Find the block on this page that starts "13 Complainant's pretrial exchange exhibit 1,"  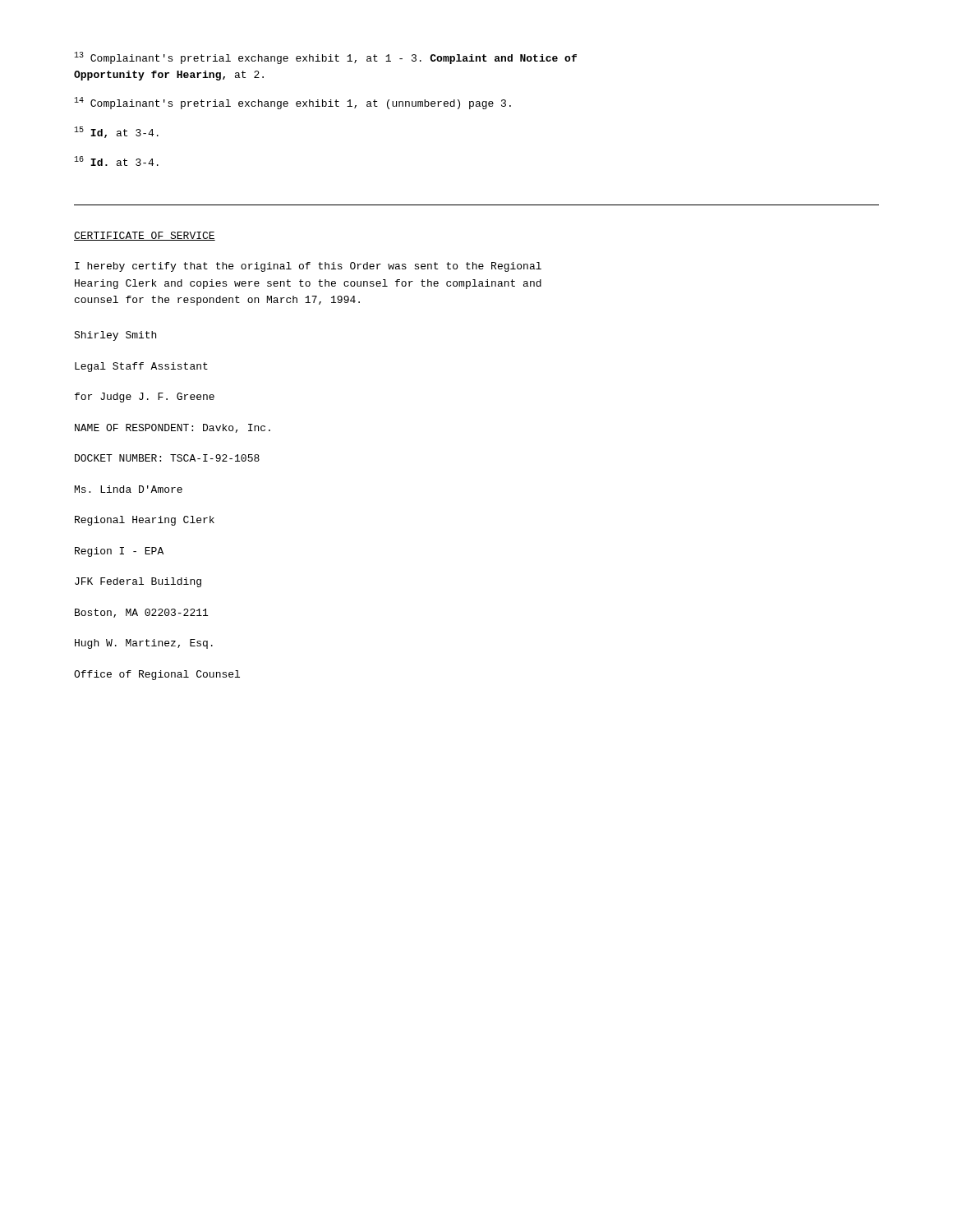coord(326,66)
